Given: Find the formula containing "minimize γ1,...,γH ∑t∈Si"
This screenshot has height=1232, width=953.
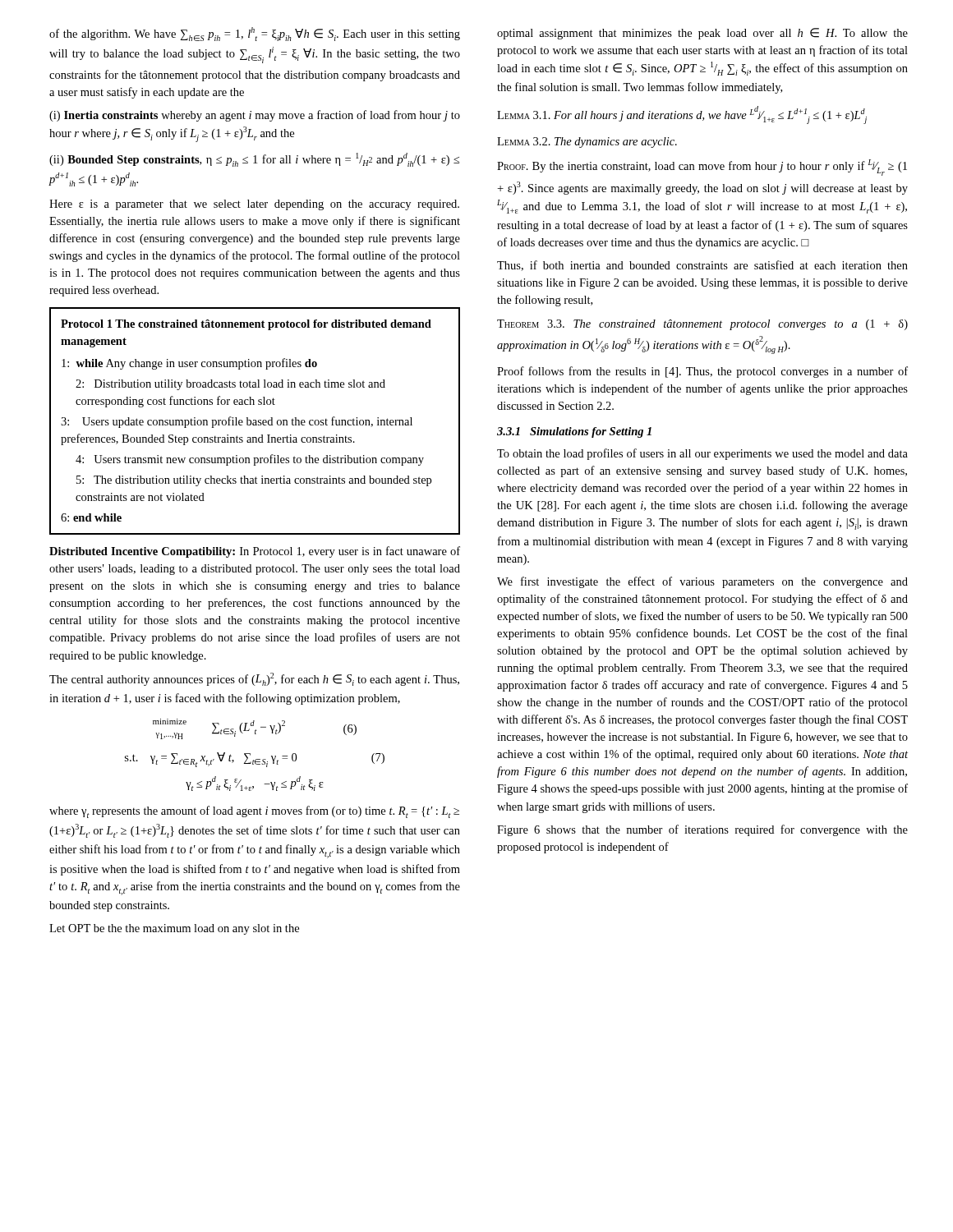Looking at the screenshot, I should coord(255,755).
